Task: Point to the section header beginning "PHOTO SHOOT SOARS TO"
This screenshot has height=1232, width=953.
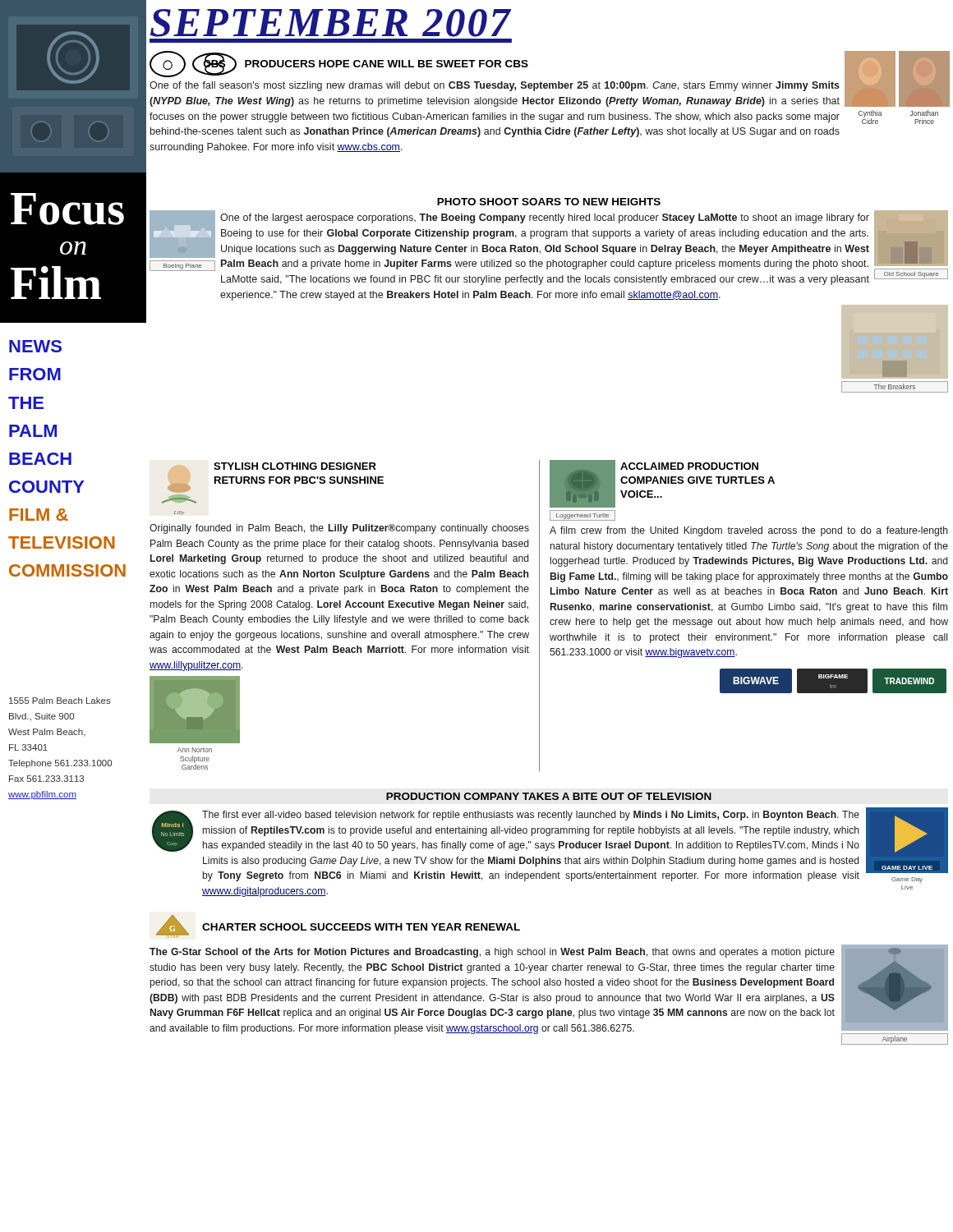Action: point(549,202)
